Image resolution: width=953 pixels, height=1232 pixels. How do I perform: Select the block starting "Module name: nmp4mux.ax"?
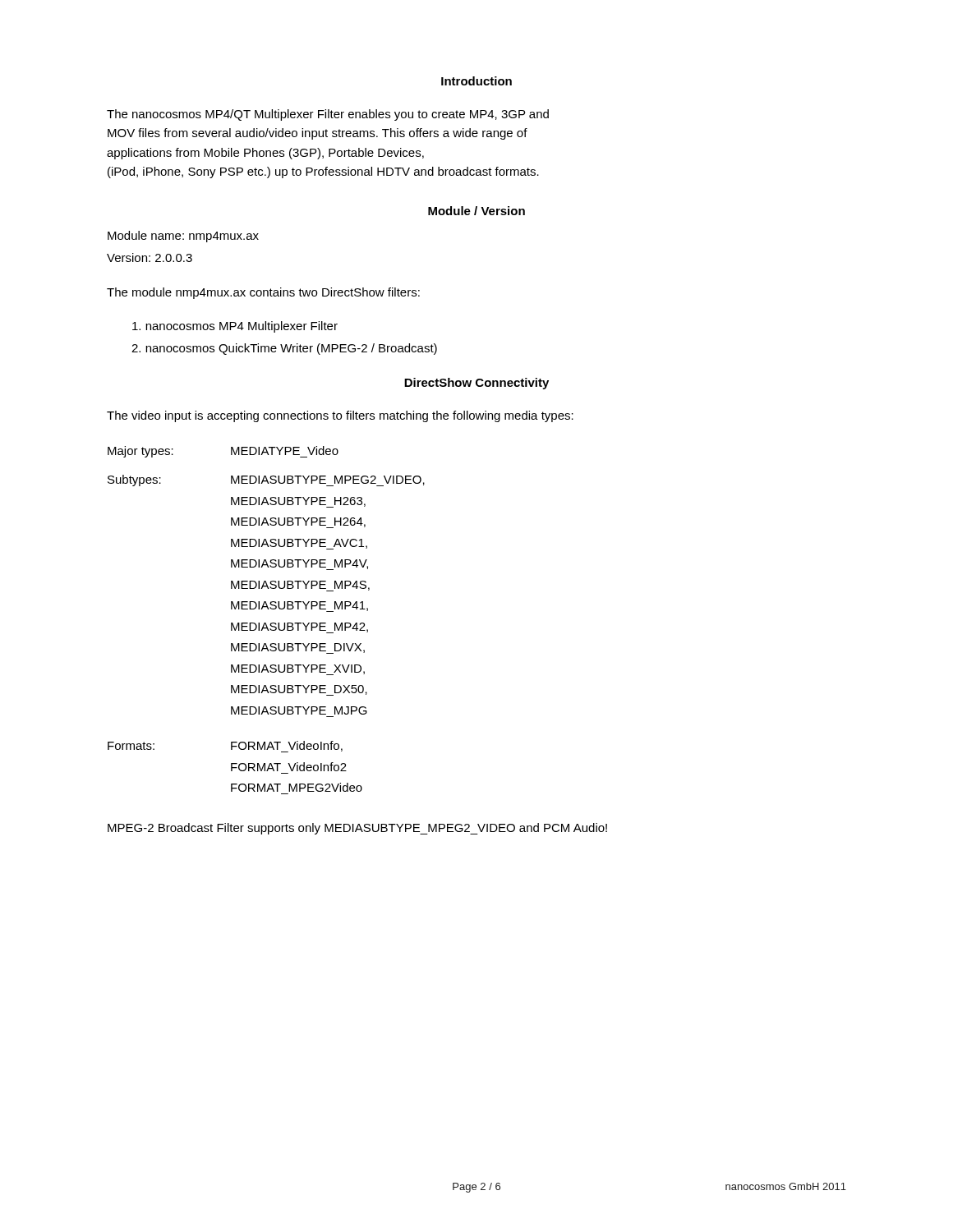click(183, 235)
